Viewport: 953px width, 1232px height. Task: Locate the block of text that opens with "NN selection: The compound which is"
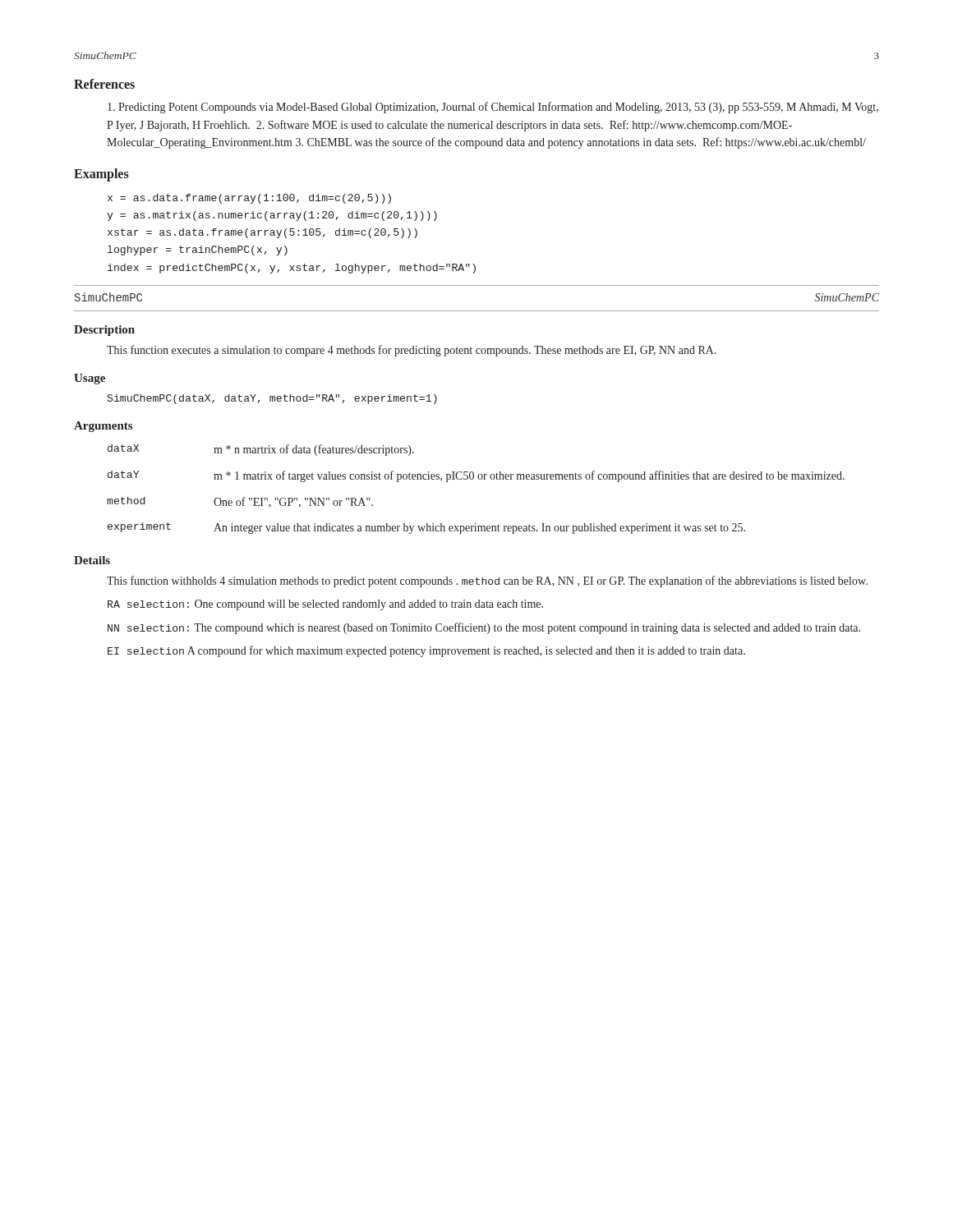484,628
